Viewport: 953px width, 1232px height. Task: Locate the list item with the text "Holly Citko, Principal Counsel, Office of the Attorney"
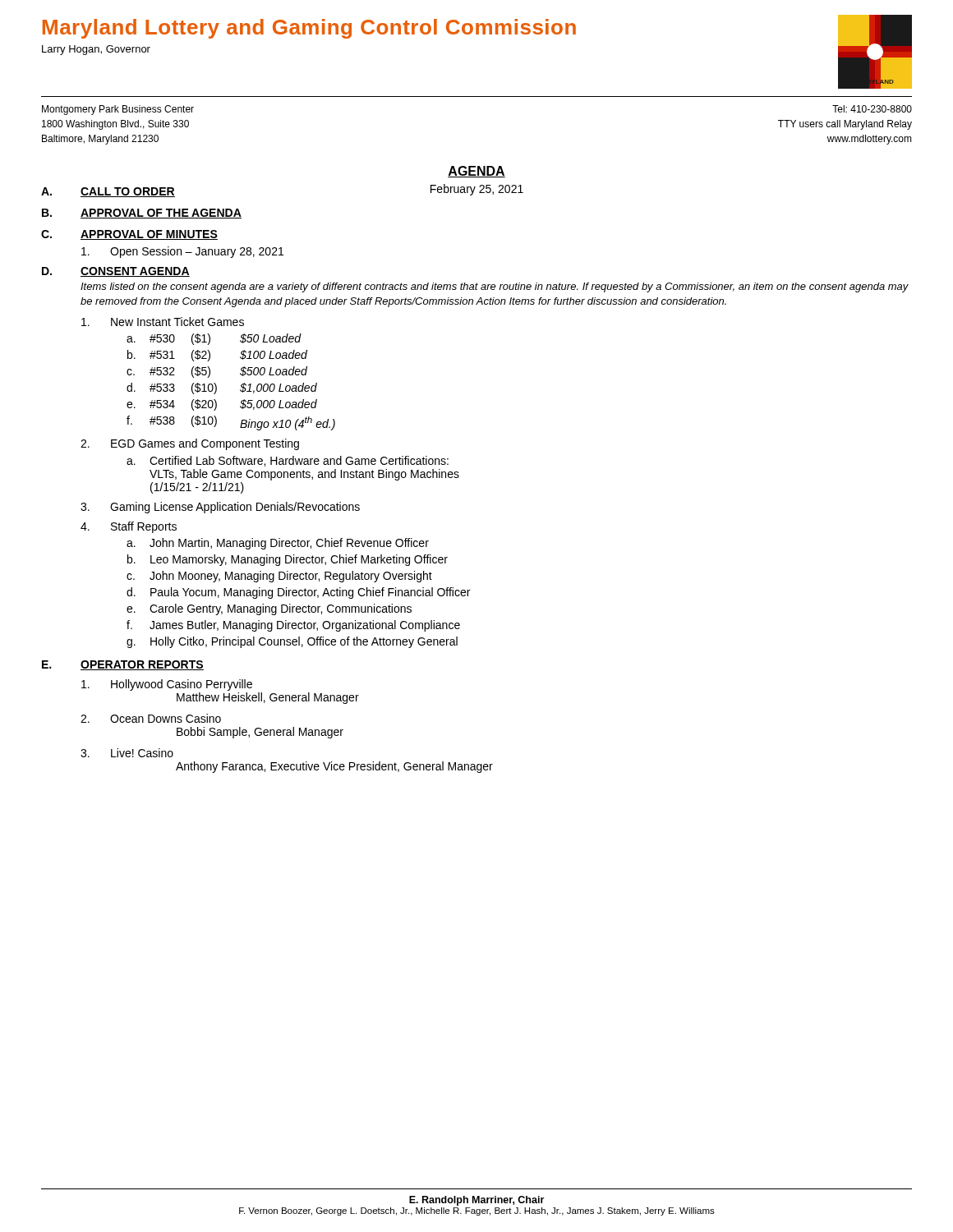click(x=304, y=642)
